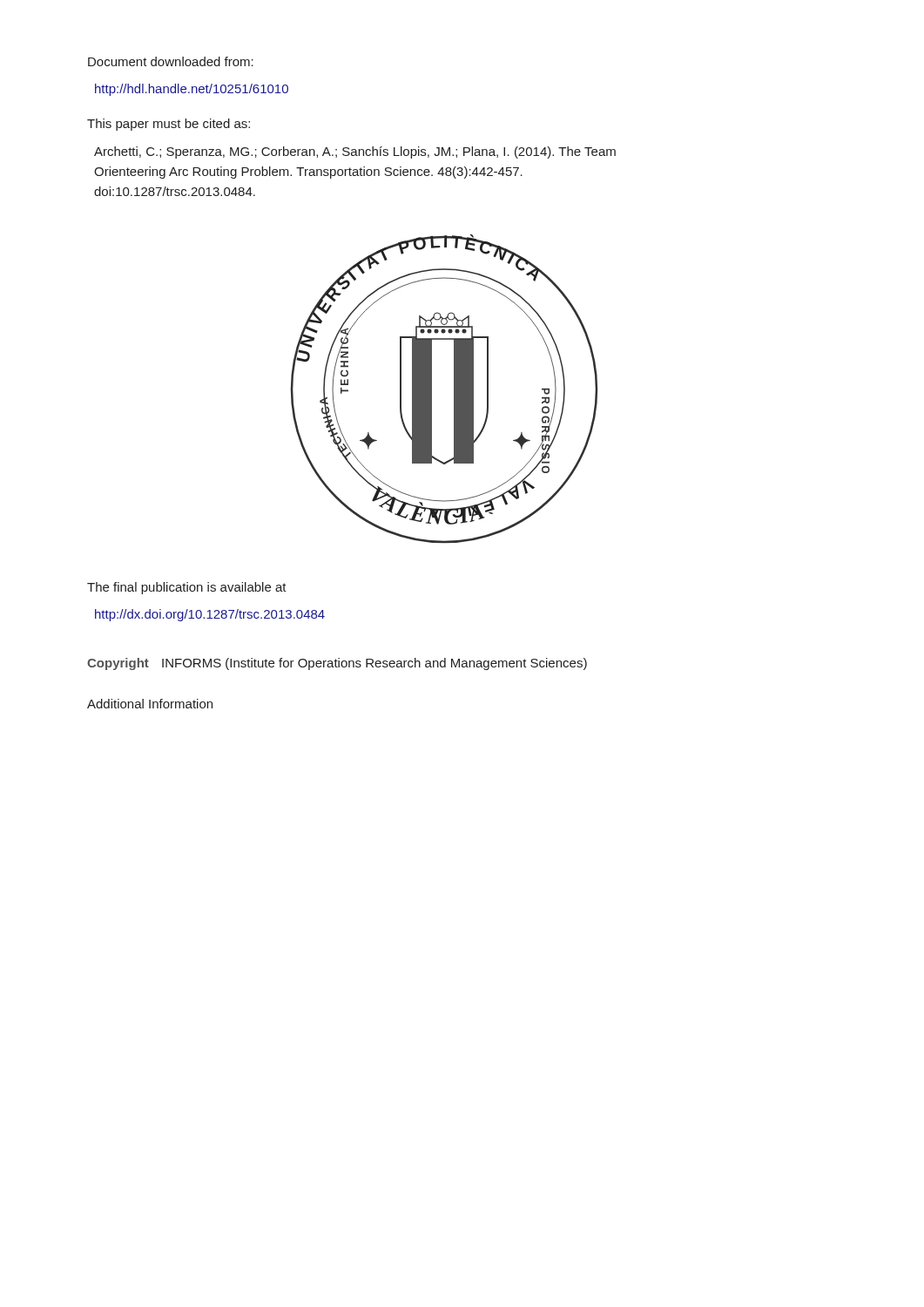Select the text containing "Additional Information"
The image size is (924, 1307).
(150, 704)
